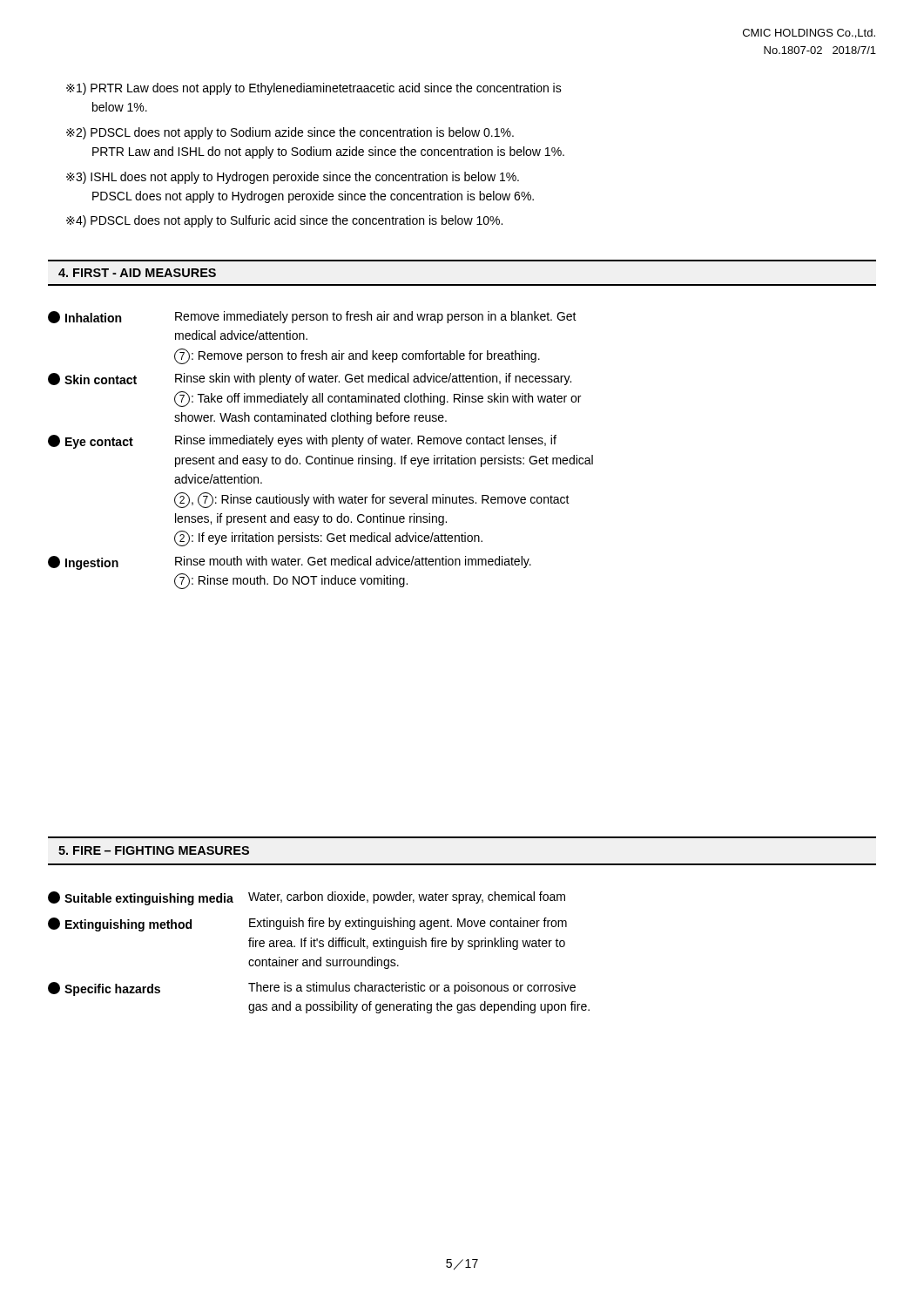This screenshot has width=924, height=1307.
Task: Locate the list item that says "Ingestion Rinse mouth with water. Get medical advice/attention"
Action: pyautogui.click(x=462, y=571)
